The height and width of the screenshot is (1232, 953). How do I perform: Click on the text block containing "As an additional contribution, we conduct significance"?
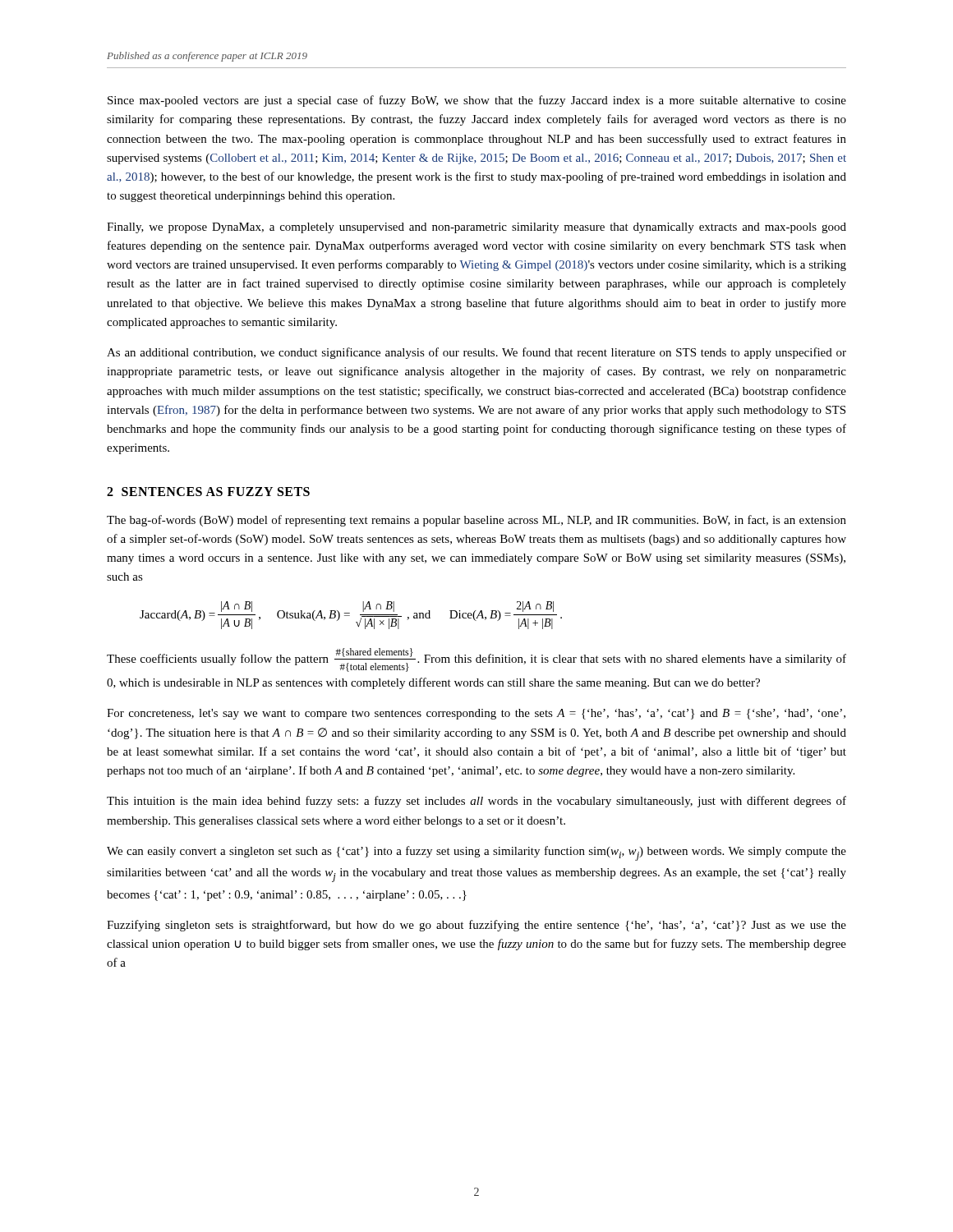pos(476,400)
